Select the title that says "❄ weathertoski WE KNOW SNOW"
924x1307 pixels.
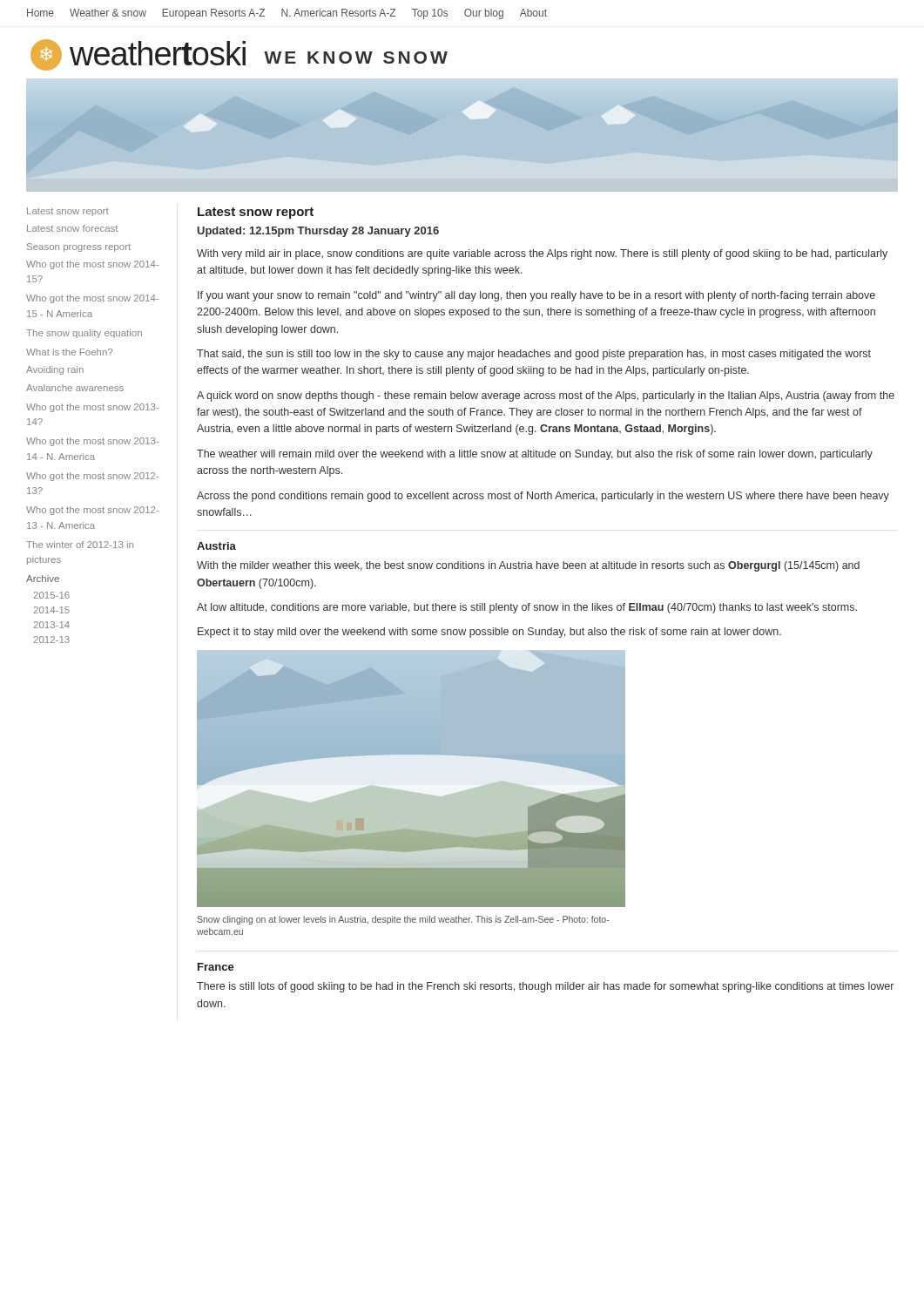[238, 54]
